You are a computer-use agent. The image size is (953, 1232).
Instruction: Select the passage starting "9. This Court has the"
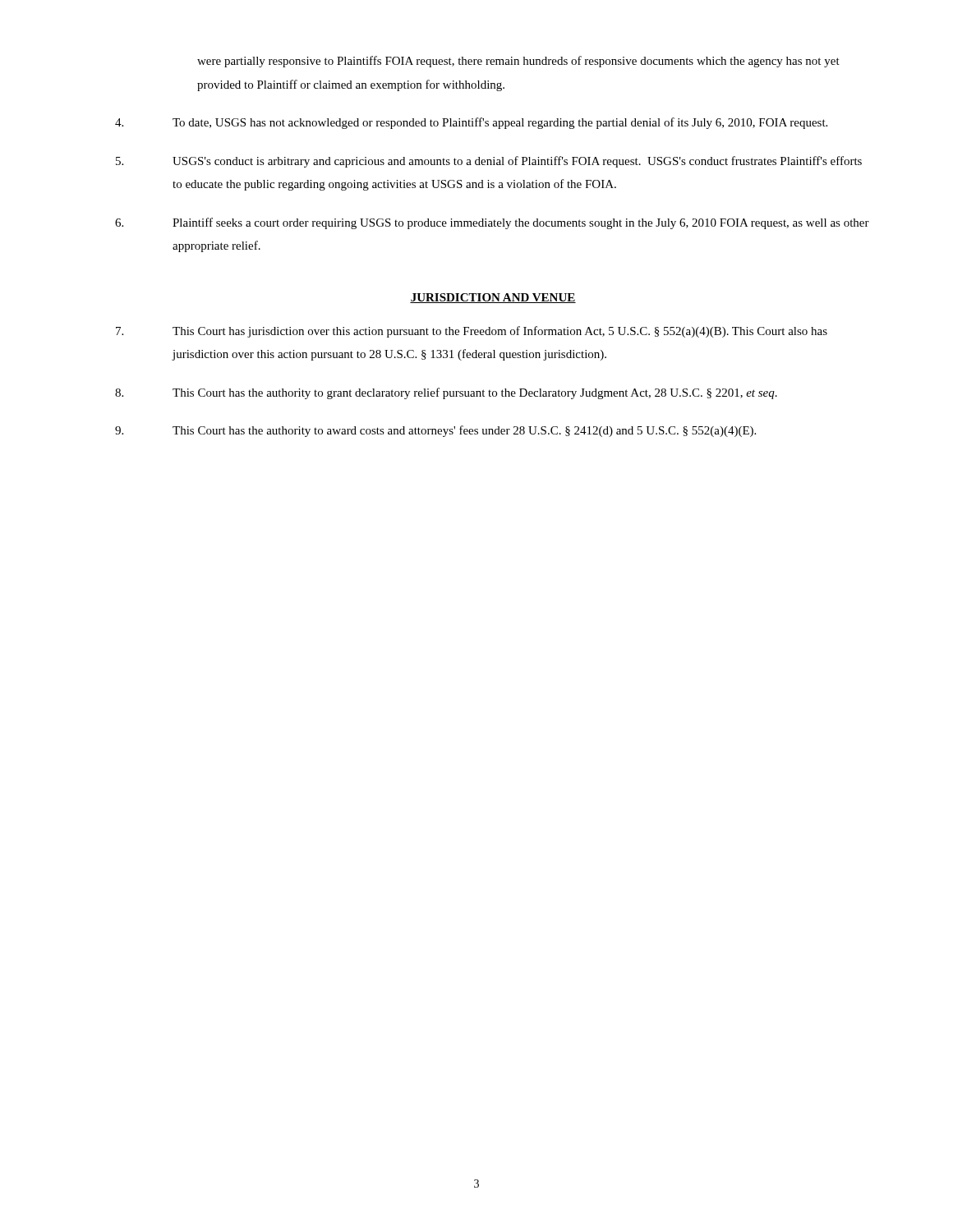(493, 431)
